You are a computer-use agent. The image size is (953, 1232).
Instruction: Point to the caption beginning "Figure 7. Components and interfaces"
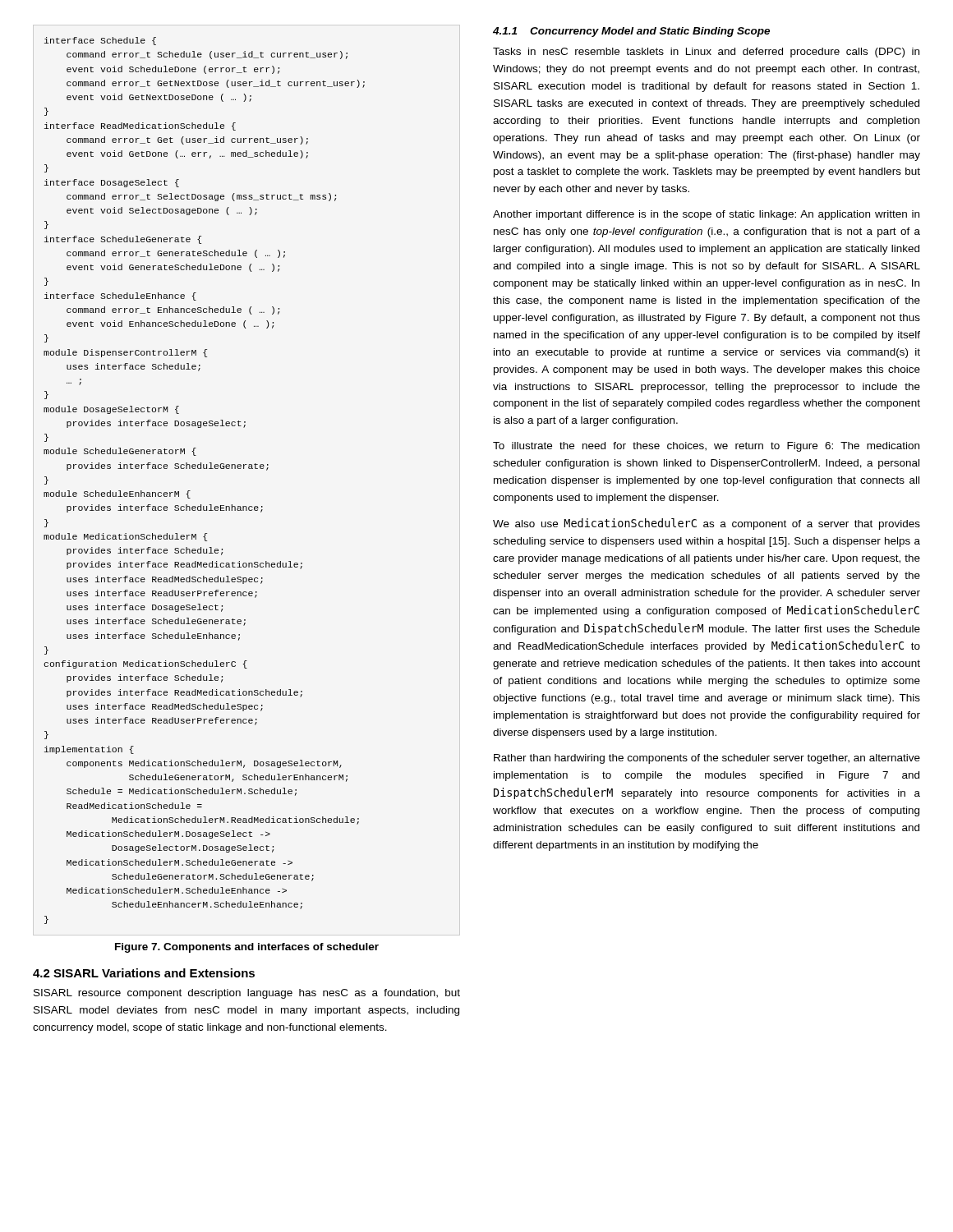tap(246, 946)
